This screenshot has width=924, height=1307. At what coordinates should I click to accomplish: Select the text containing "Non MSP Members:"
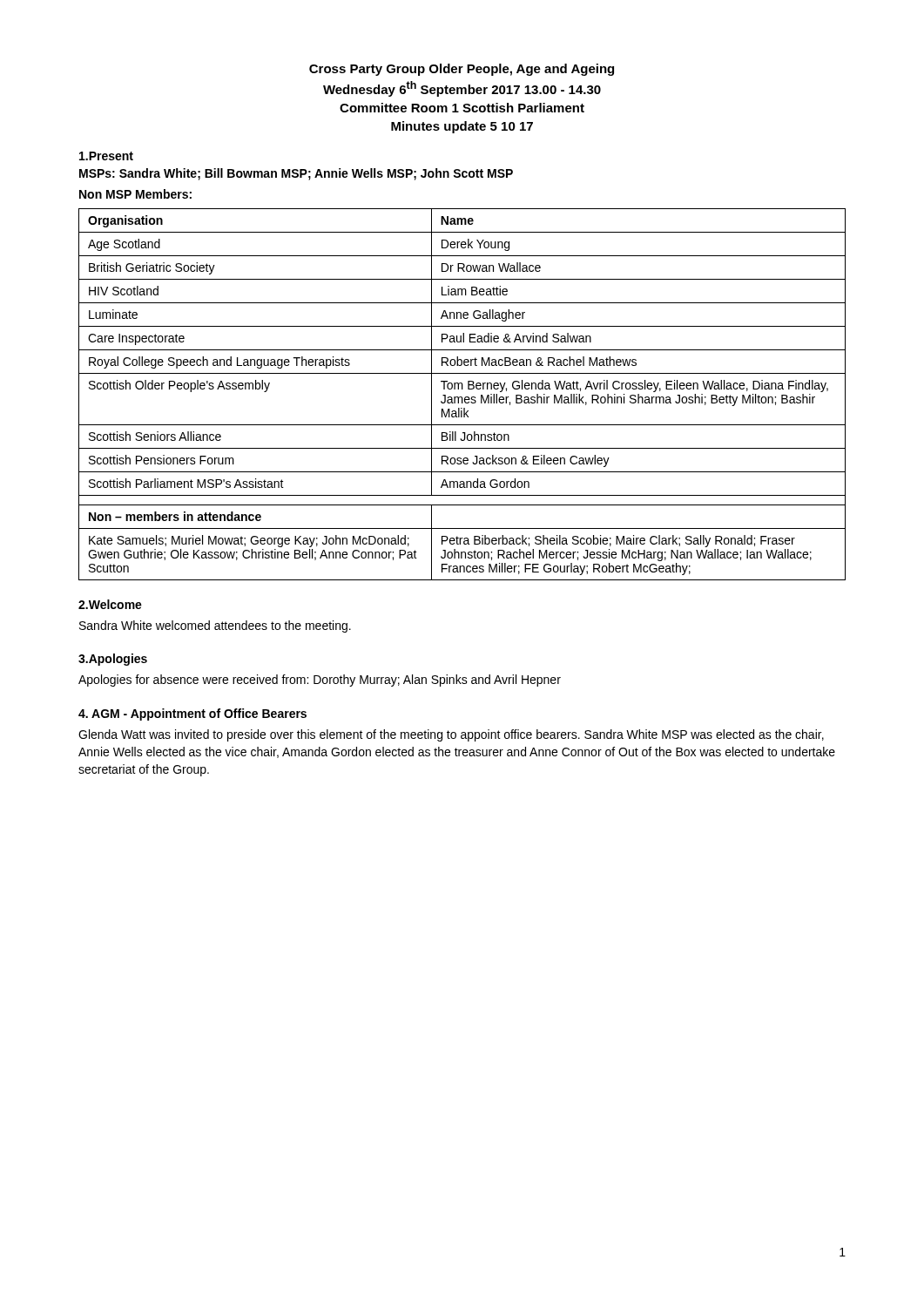tap(136, 194)
